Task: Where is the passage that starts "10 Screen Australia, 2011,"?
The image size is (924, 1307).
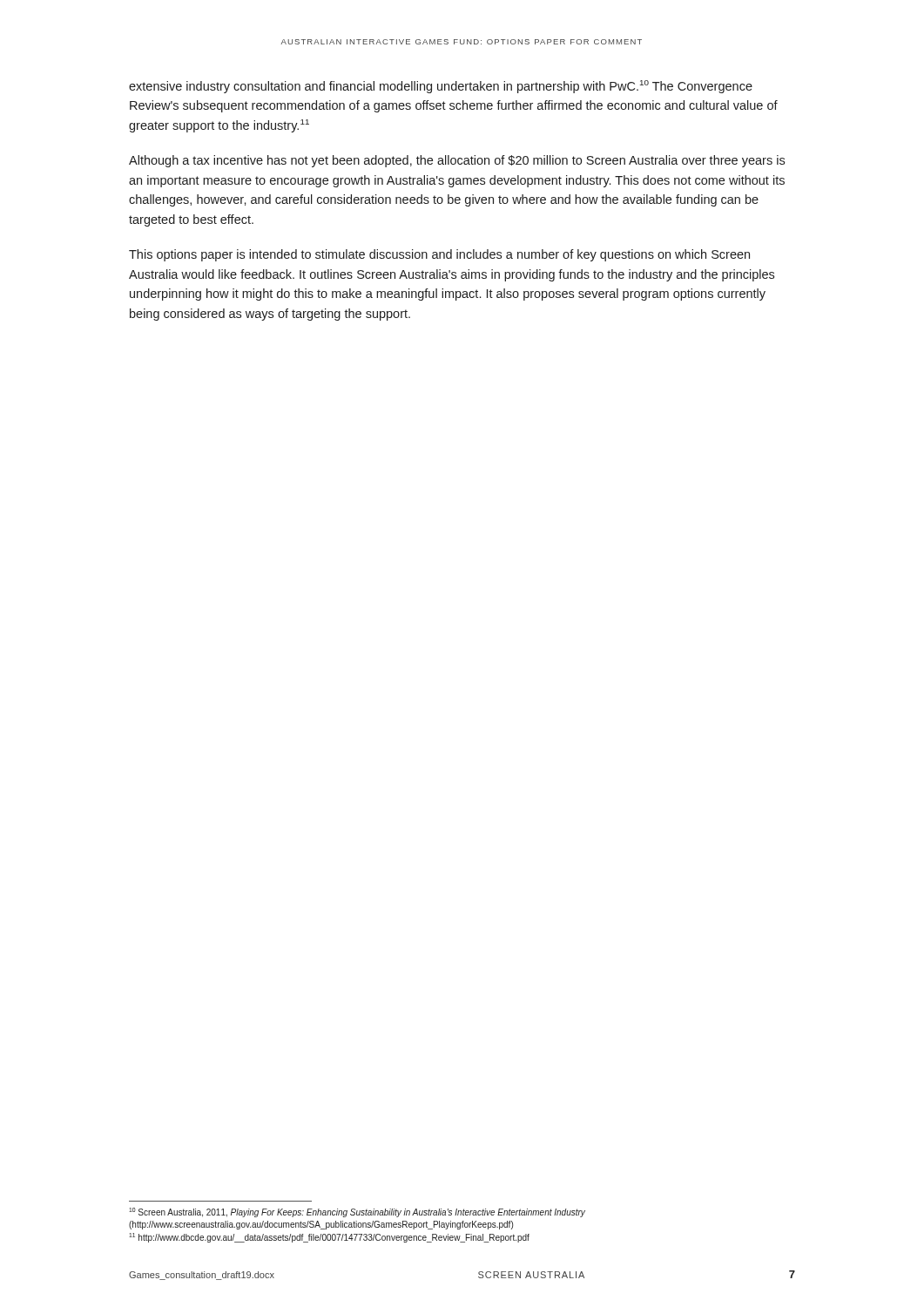Action: [x=357, y=1224]
